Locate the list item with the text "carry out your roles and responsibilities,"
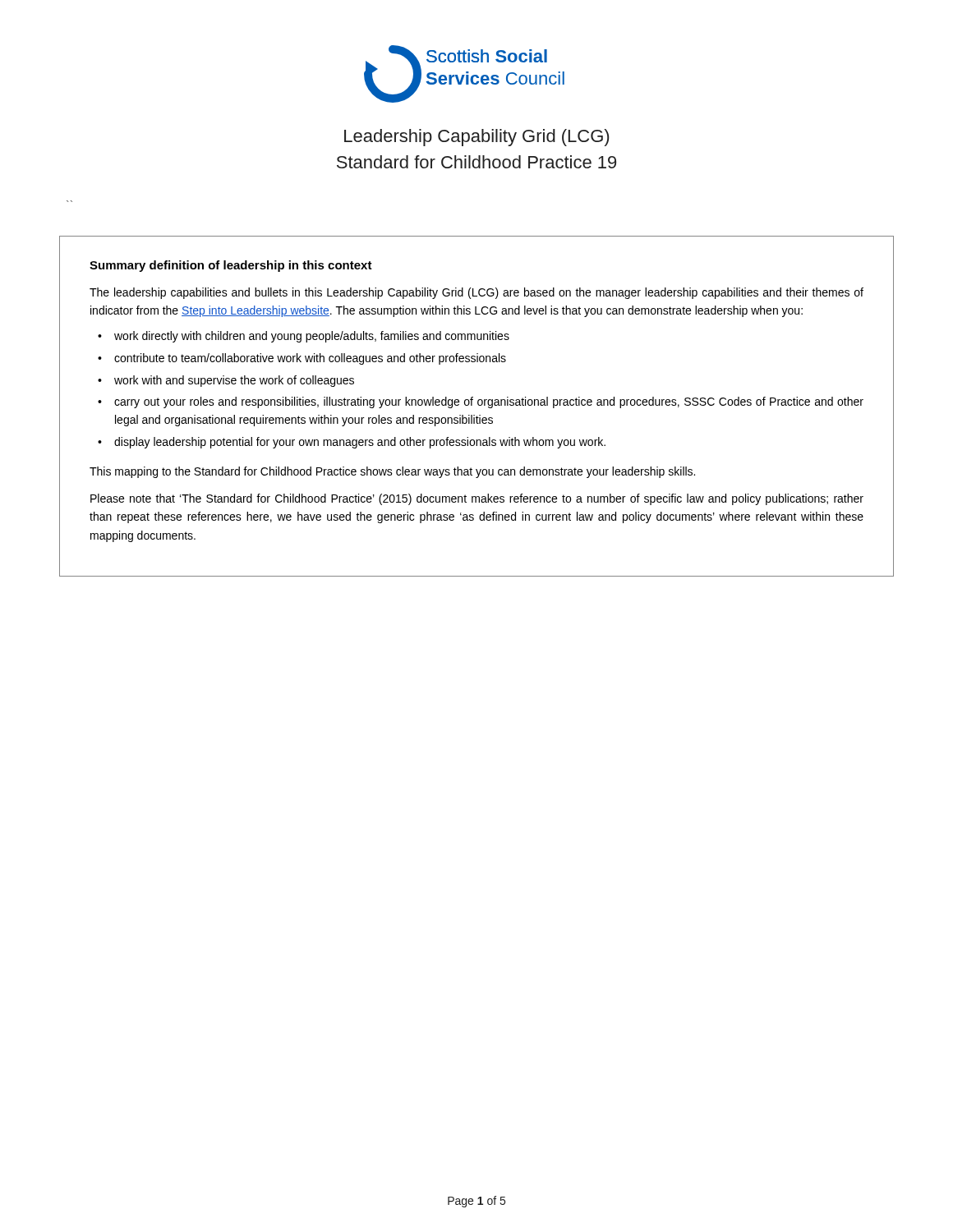Viewport: 953px width, 1232px height. pyautogui.click(x=489, y=411)
